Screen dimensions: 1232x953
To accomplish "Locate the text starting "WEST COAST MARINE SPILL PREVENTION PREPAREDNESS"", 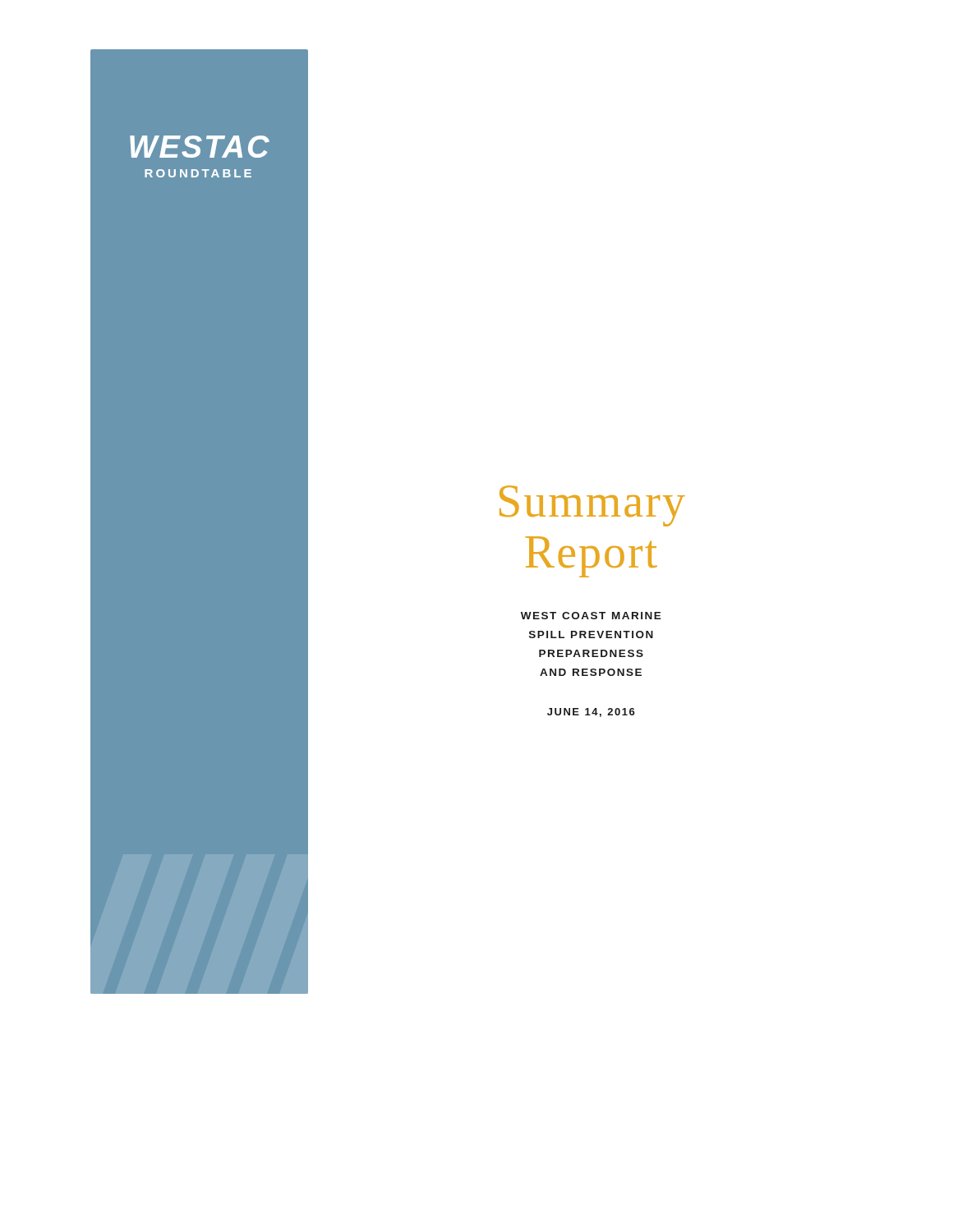I will click(x=591, y=644).
